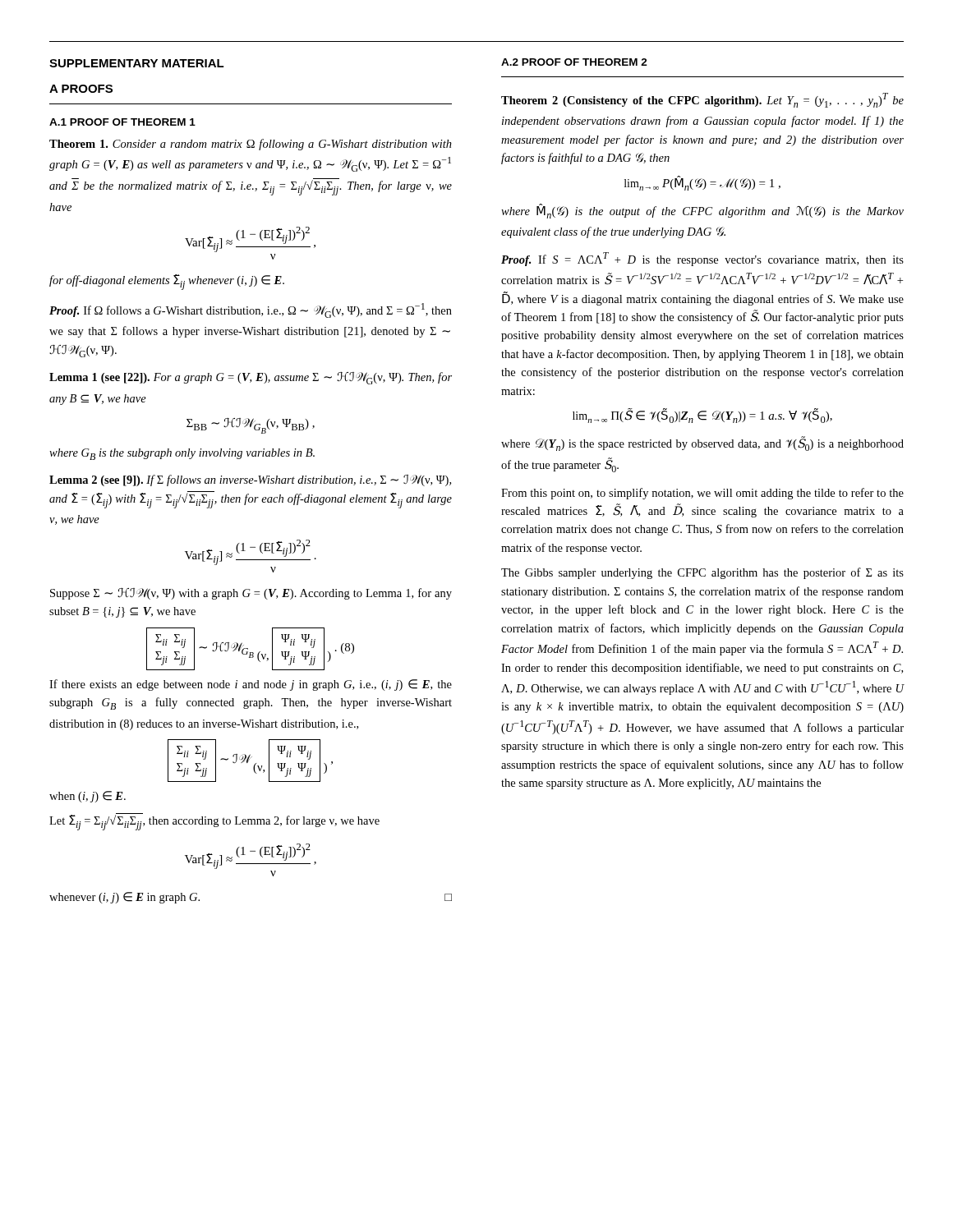
Task: Locate the formula that reads "Σii Σij Σji Σjj ∼ ℐ𝒲 (ν,"
Action: coord(251,761)
